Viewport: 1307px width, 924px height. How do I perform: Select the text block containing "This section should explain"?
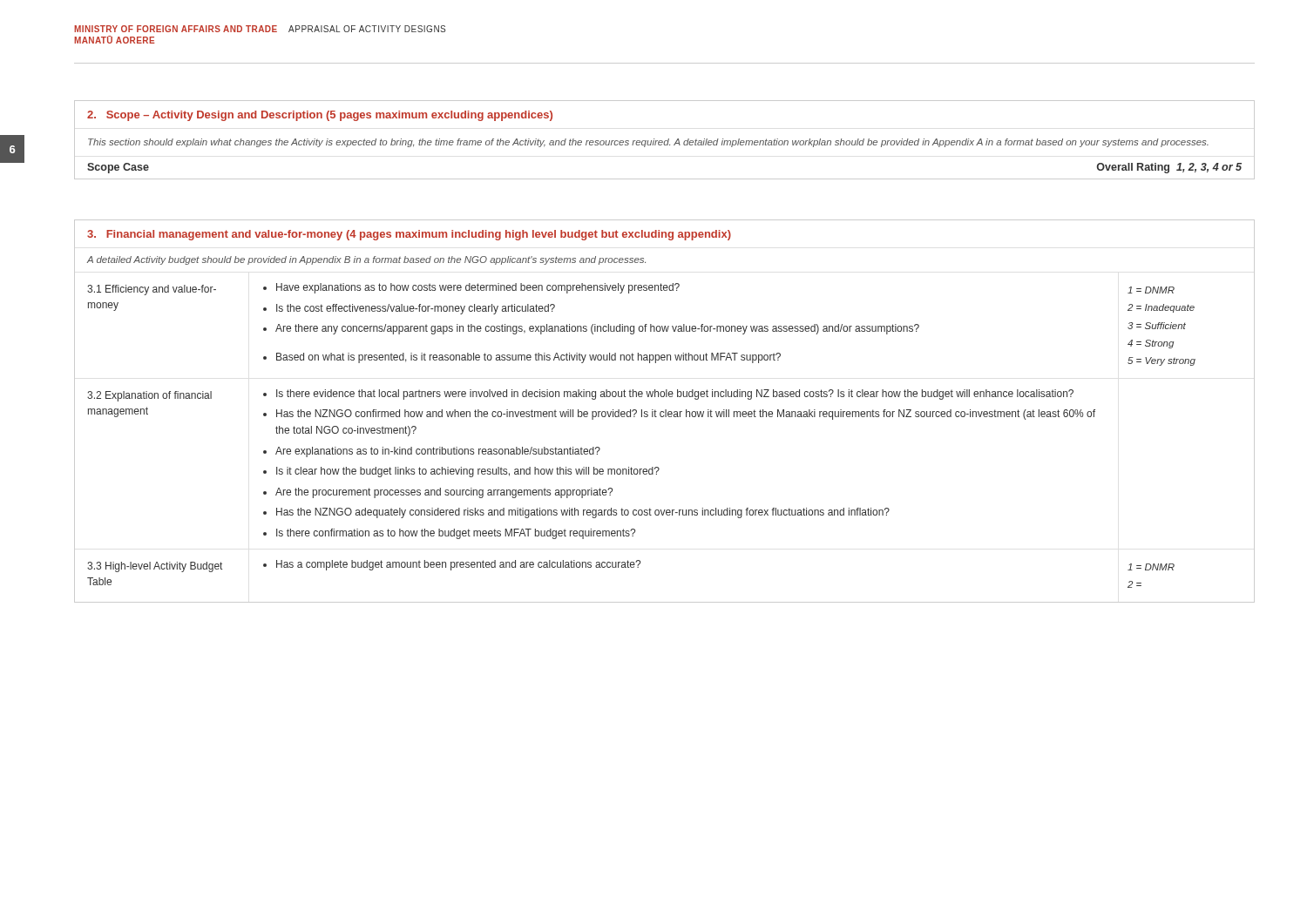pyautogui.click(x=648, y=142)
